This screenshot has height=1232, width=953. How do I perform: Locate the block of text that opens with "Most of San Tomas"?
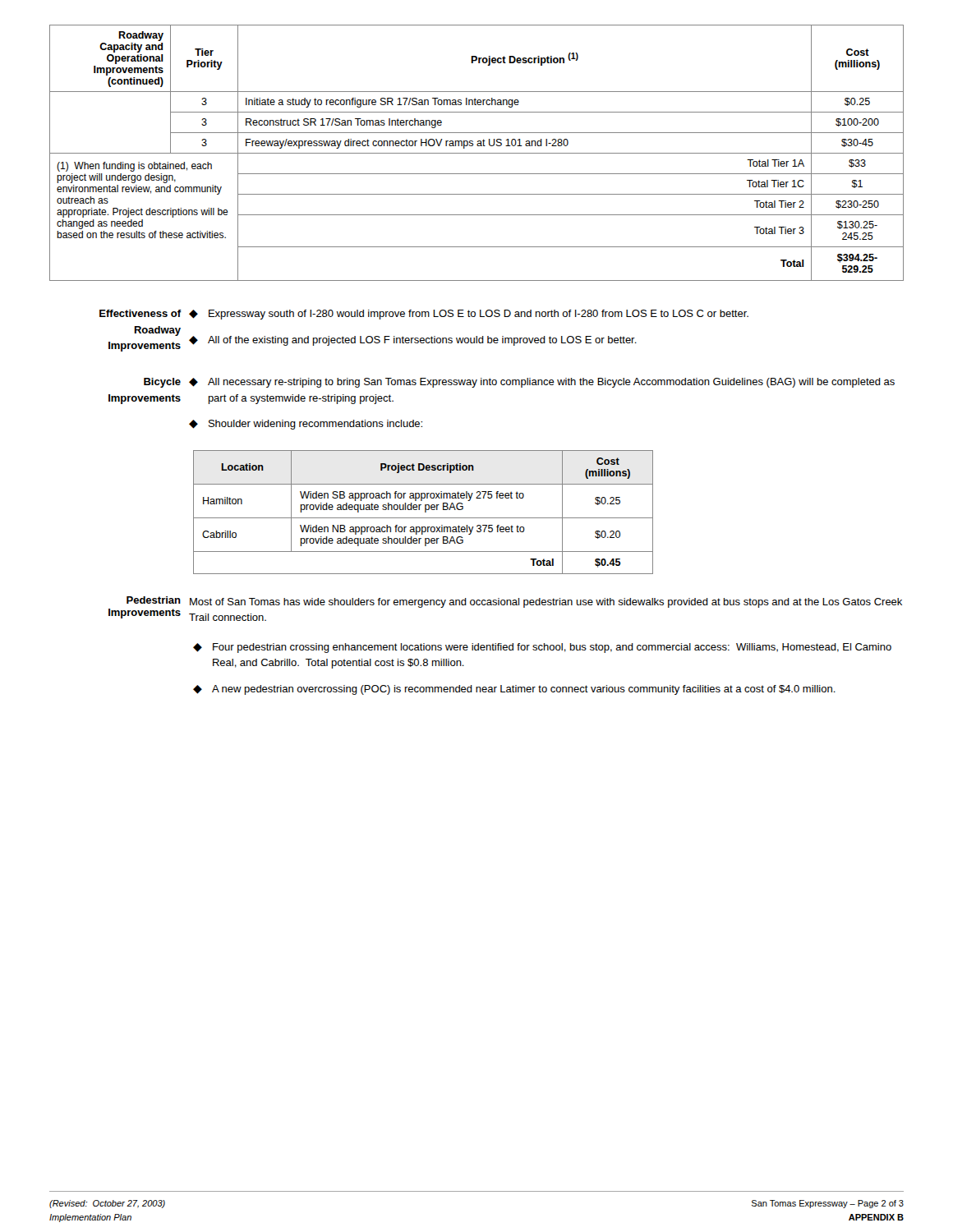coord(546,609)
